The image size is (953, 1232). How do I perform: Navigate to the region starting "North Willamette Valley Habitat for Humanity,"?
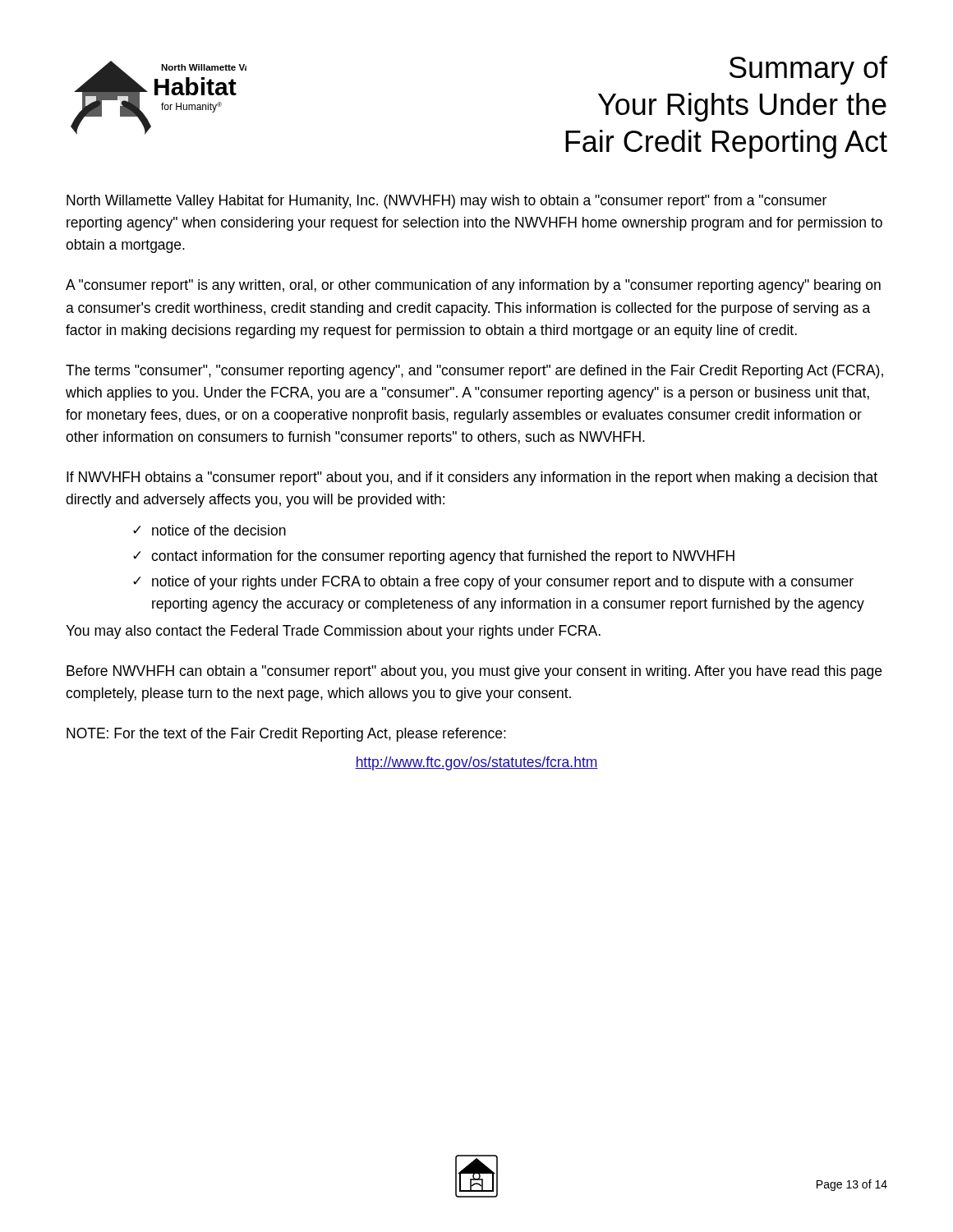(474, 223)
